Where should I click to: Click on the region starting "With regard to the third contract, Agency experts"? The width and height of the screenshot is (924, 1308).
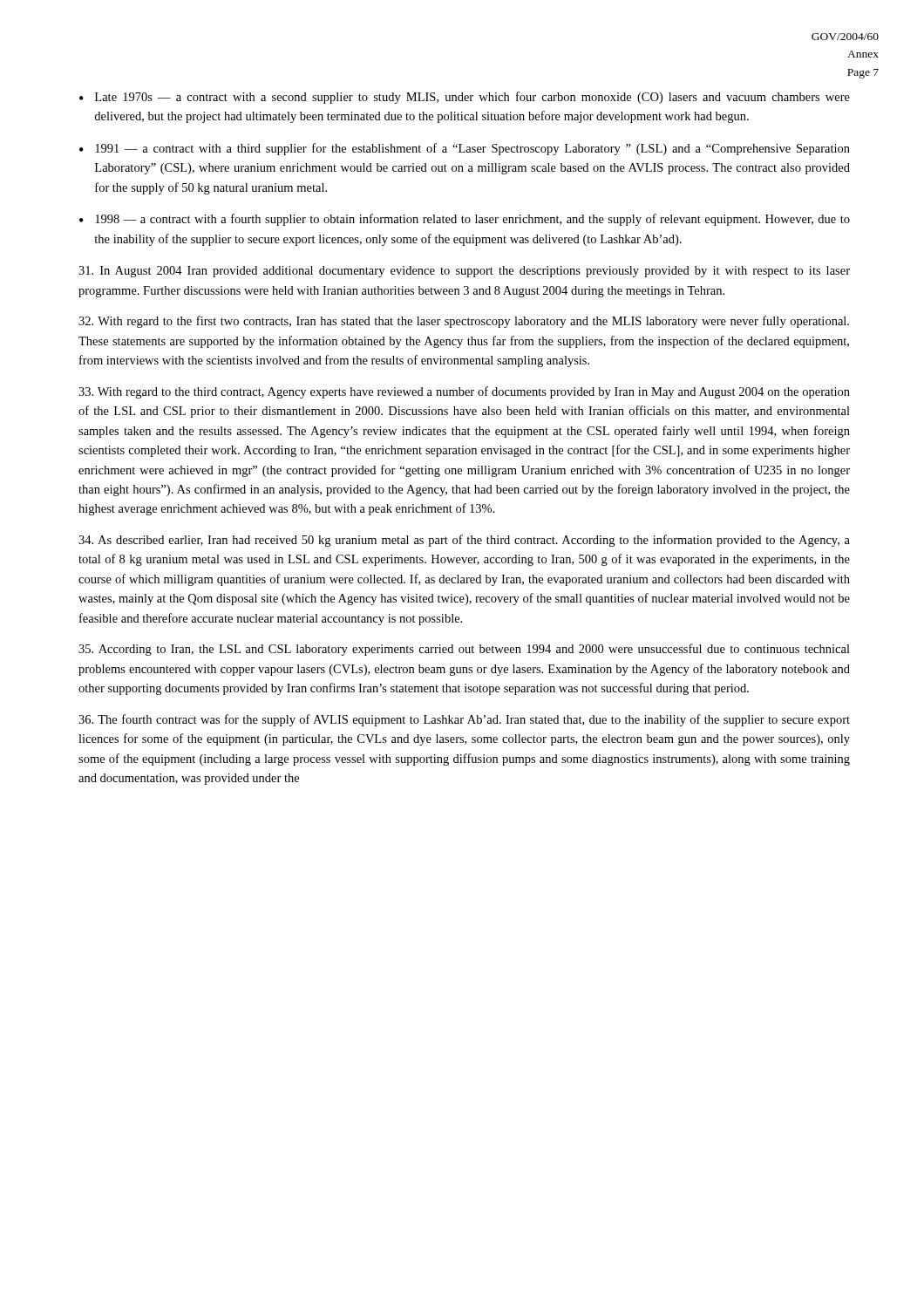[x=464, y=450]
